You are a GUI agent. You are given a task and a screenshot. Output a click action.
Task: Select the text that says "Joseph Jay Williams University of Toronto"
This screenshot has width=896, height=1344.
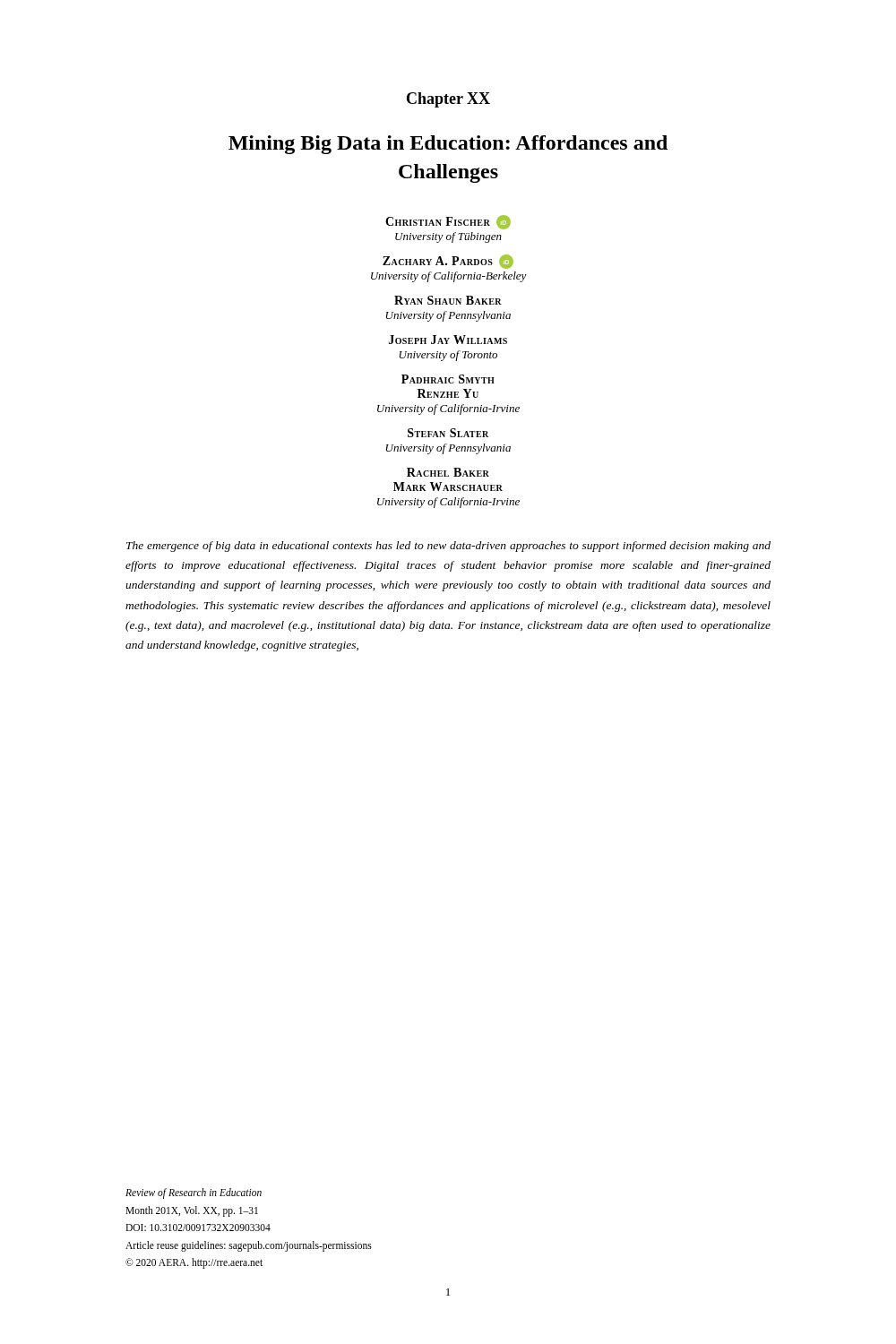click(x=448, y=347)
